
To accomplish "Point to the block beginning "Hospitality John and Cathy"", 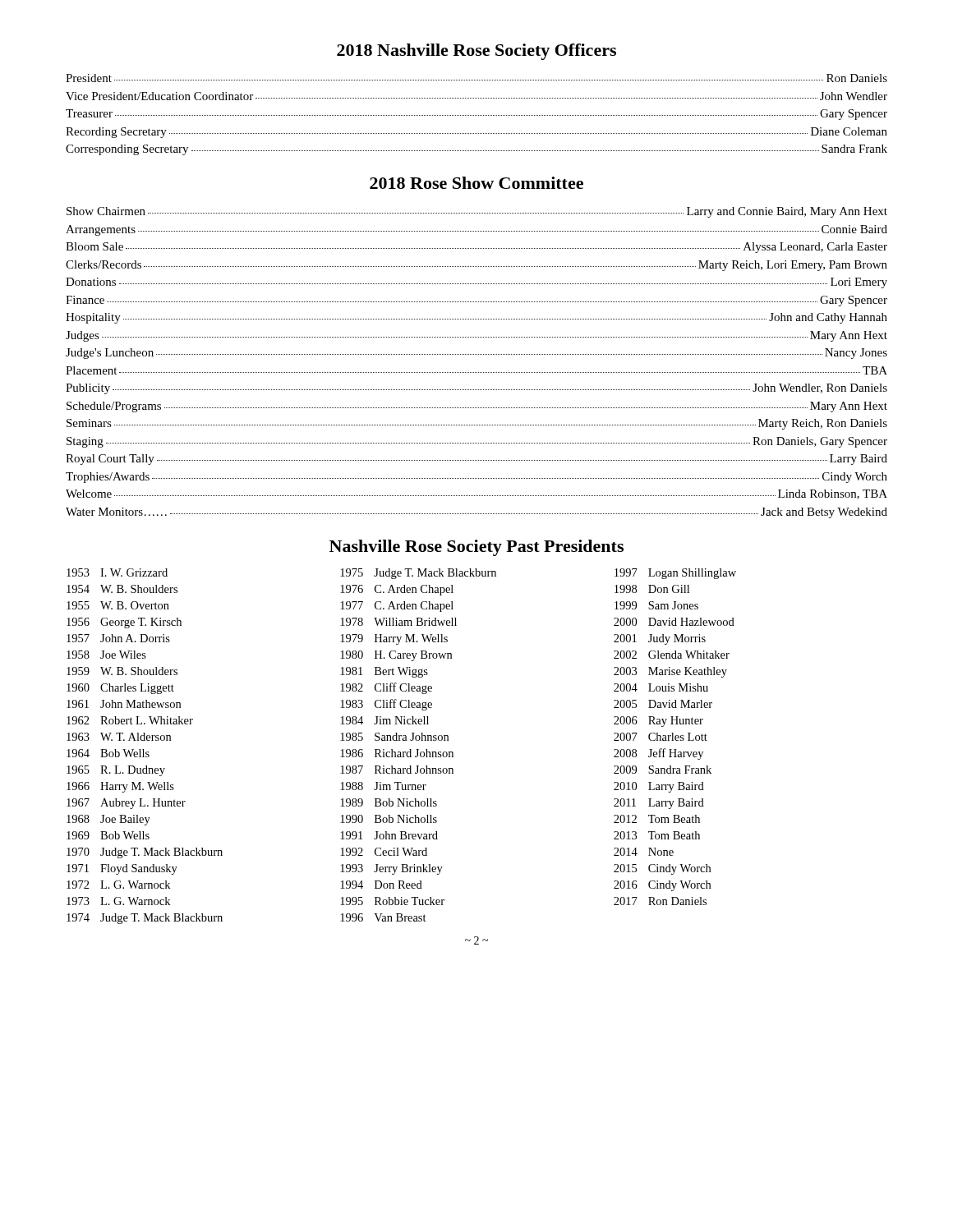I will tap(476, 316).
